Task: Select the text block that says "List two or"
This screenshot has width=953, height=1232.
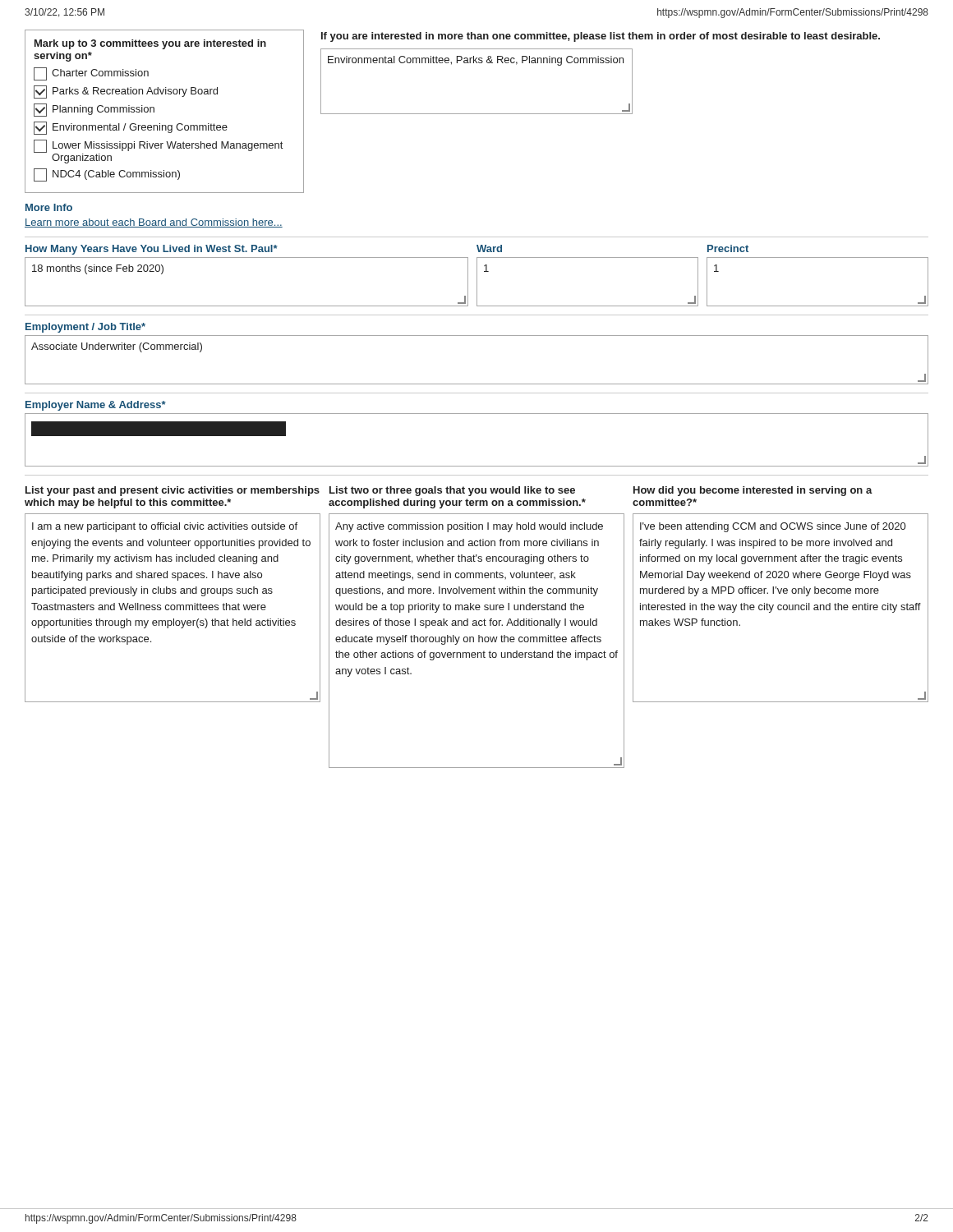Action: 457,496
